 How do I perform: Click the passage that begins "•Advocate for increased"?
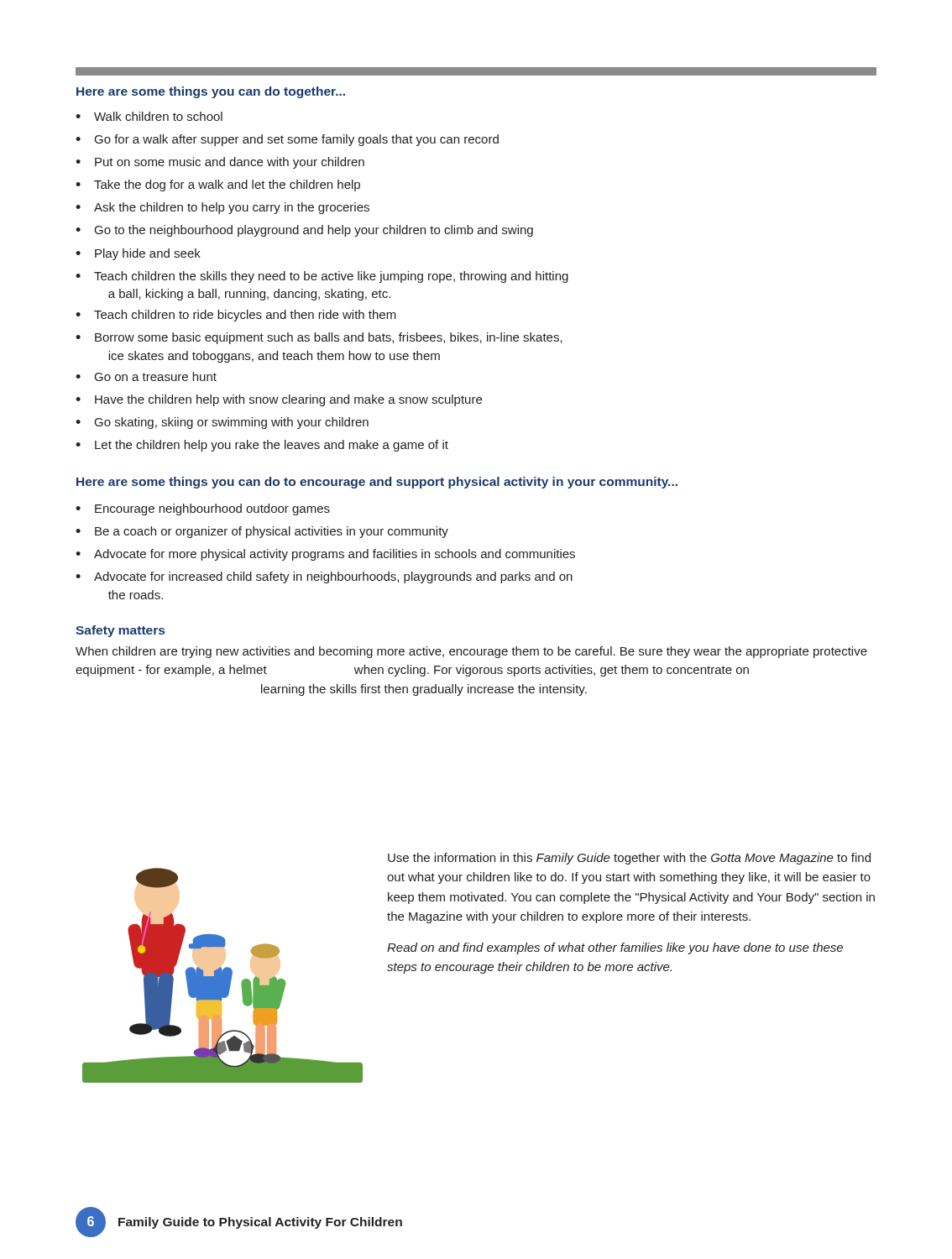click(x=324, y=586)
